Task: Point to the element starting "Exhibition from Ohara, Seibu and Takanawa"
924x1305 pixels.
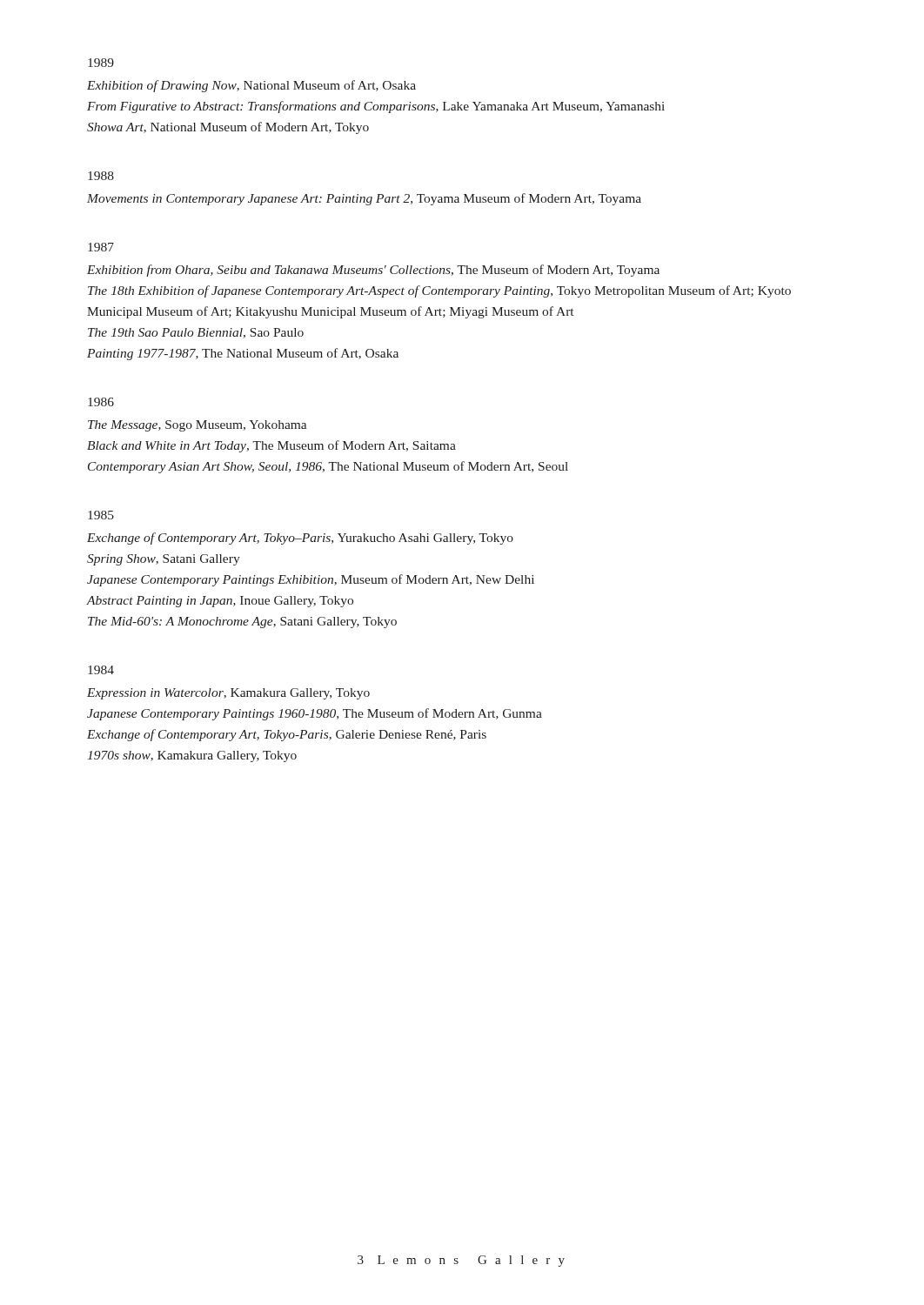Action: pyautogui.click(x=373, y=269)
